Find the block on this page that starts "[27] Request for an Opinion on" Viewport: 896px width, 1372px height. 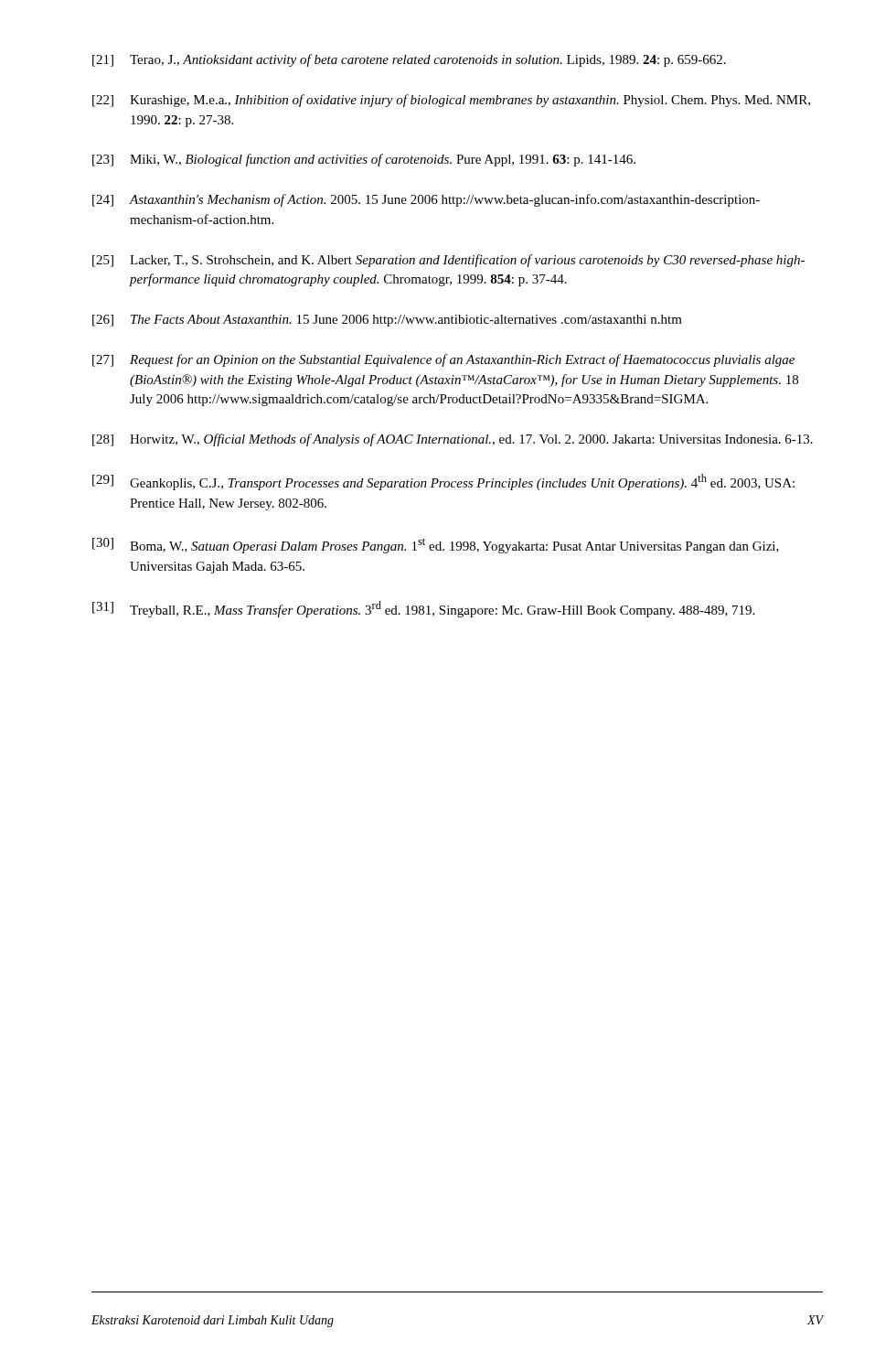(x=457, y=380)
